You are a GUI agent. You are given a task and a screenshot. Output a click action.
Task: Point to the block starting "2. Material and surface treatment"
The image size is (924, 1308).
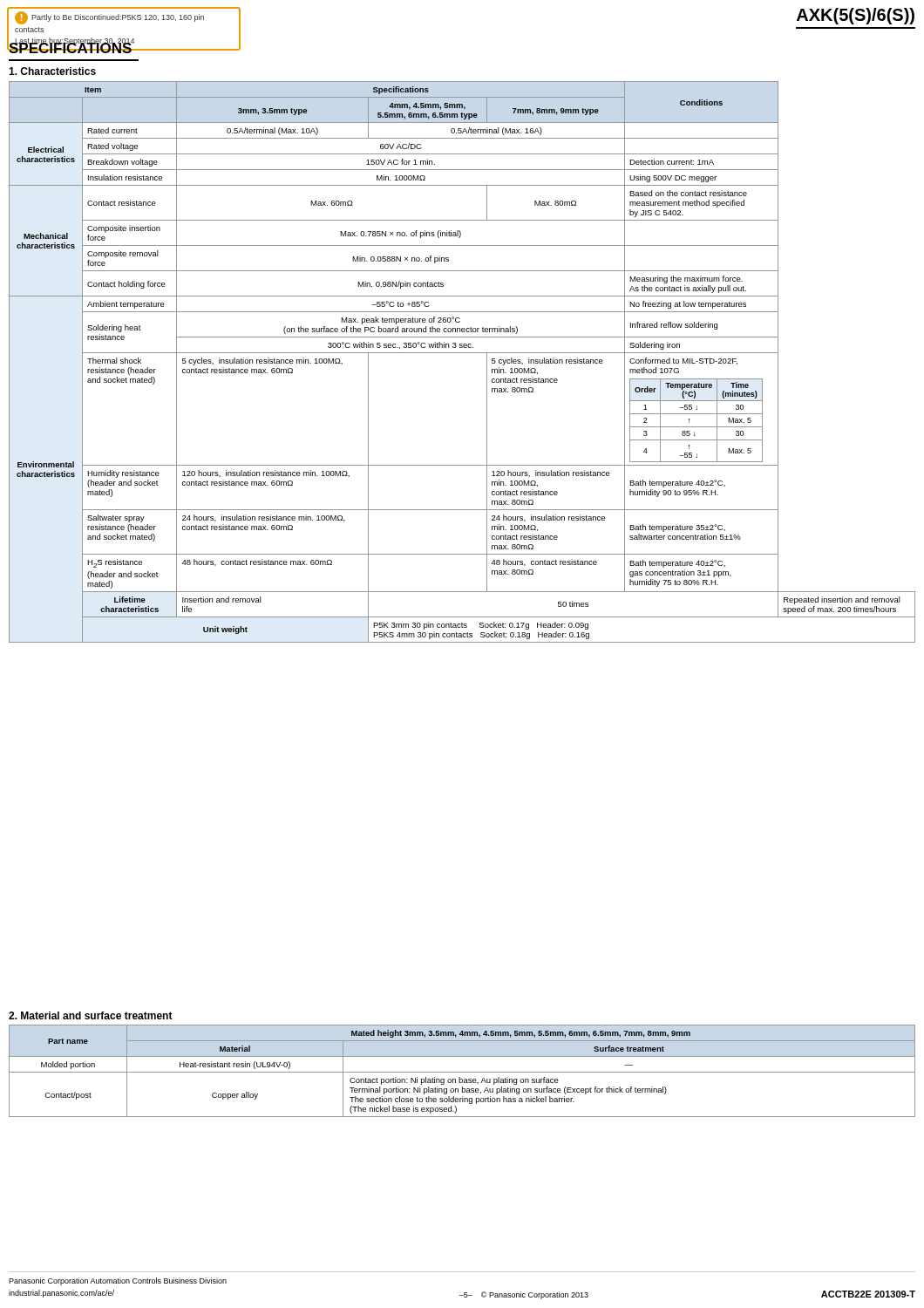[x=90, y=1016]
